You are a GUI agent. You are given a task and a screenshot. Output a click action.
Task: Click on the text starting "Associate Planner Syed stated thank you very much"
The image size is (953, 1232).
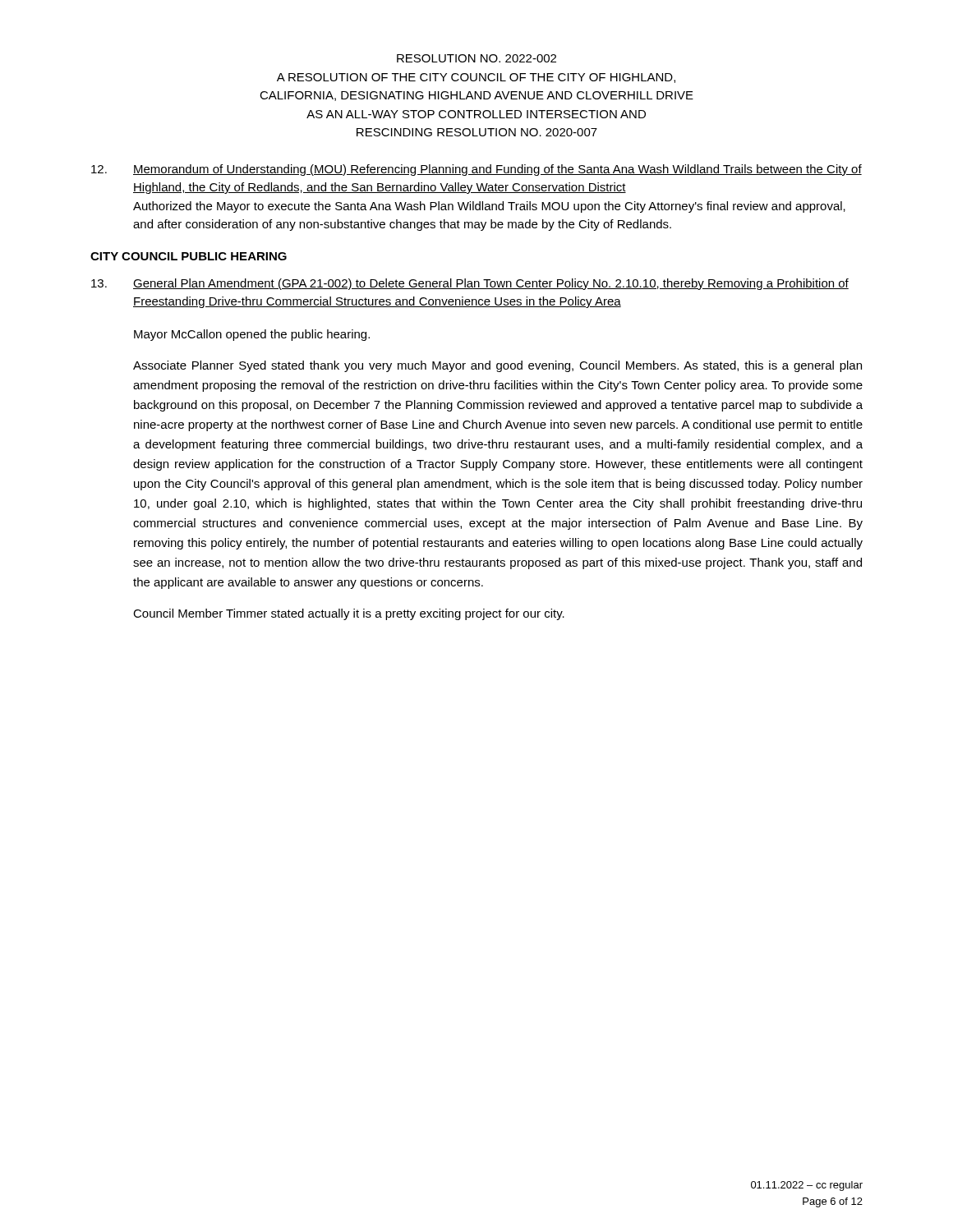(498, 473)
